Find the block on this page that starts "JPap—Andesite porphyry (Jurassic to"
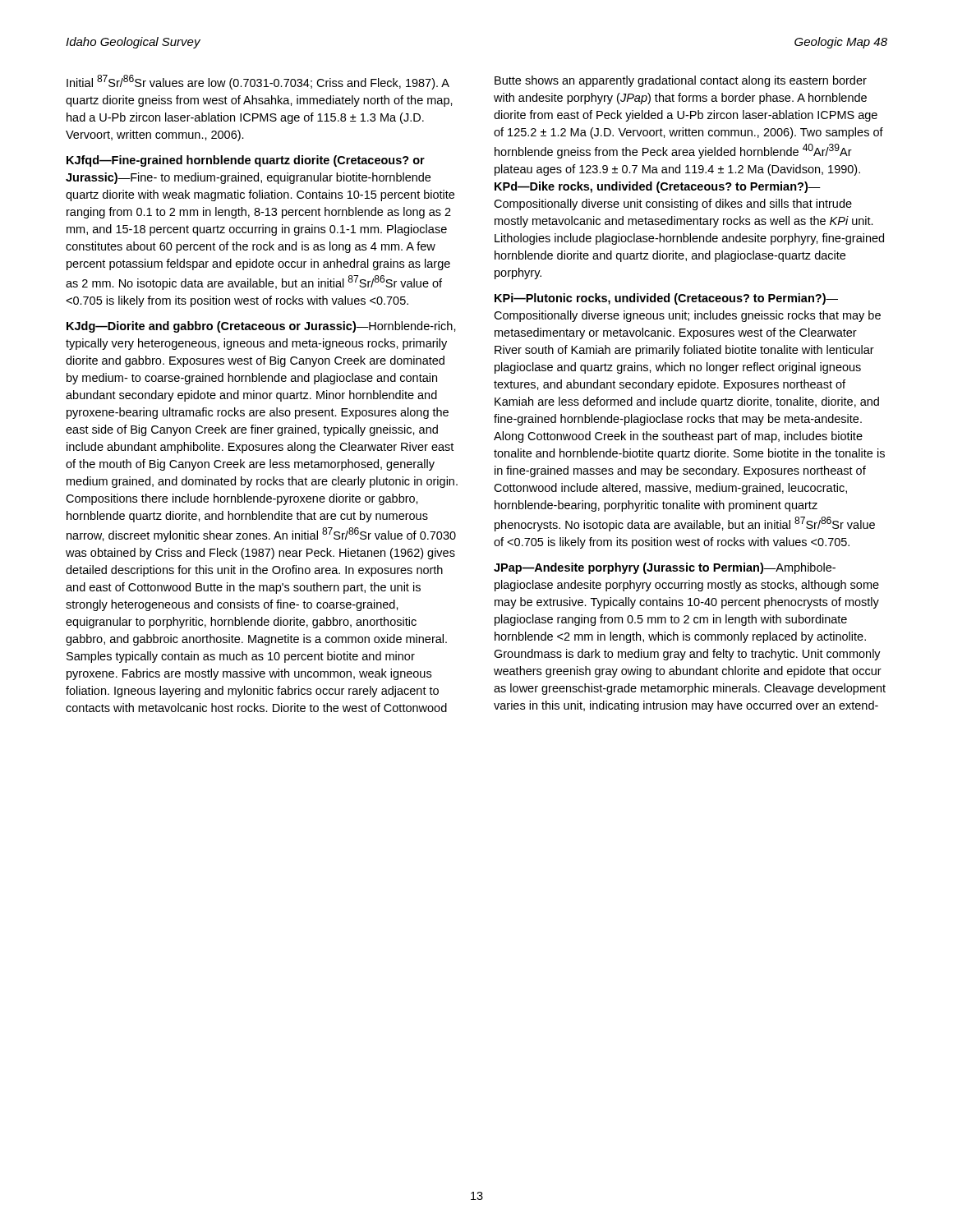 click(x=690, y=637)
